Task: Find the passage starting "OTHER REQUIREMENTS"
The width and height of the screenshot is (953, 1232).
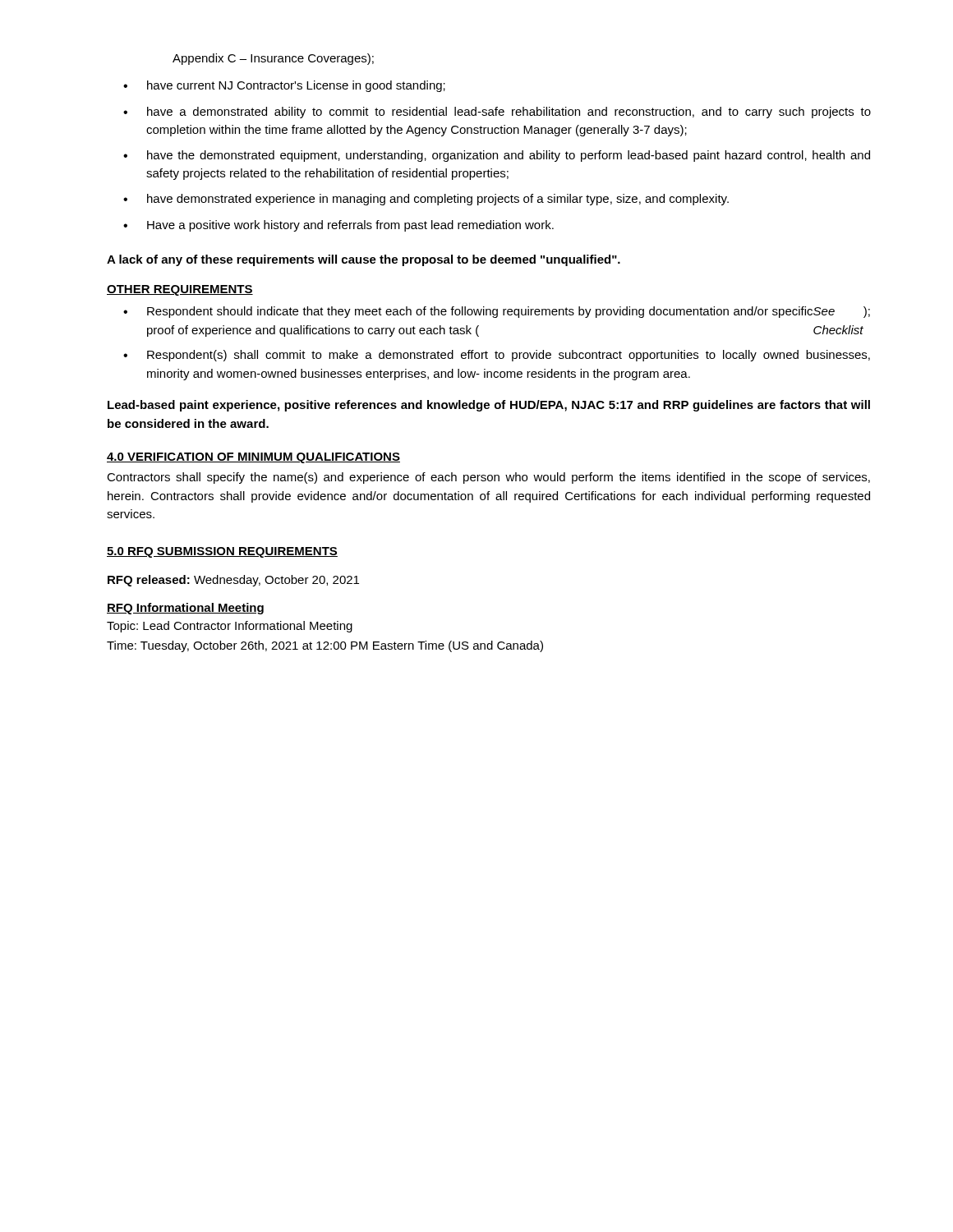Action: (180, 289)
